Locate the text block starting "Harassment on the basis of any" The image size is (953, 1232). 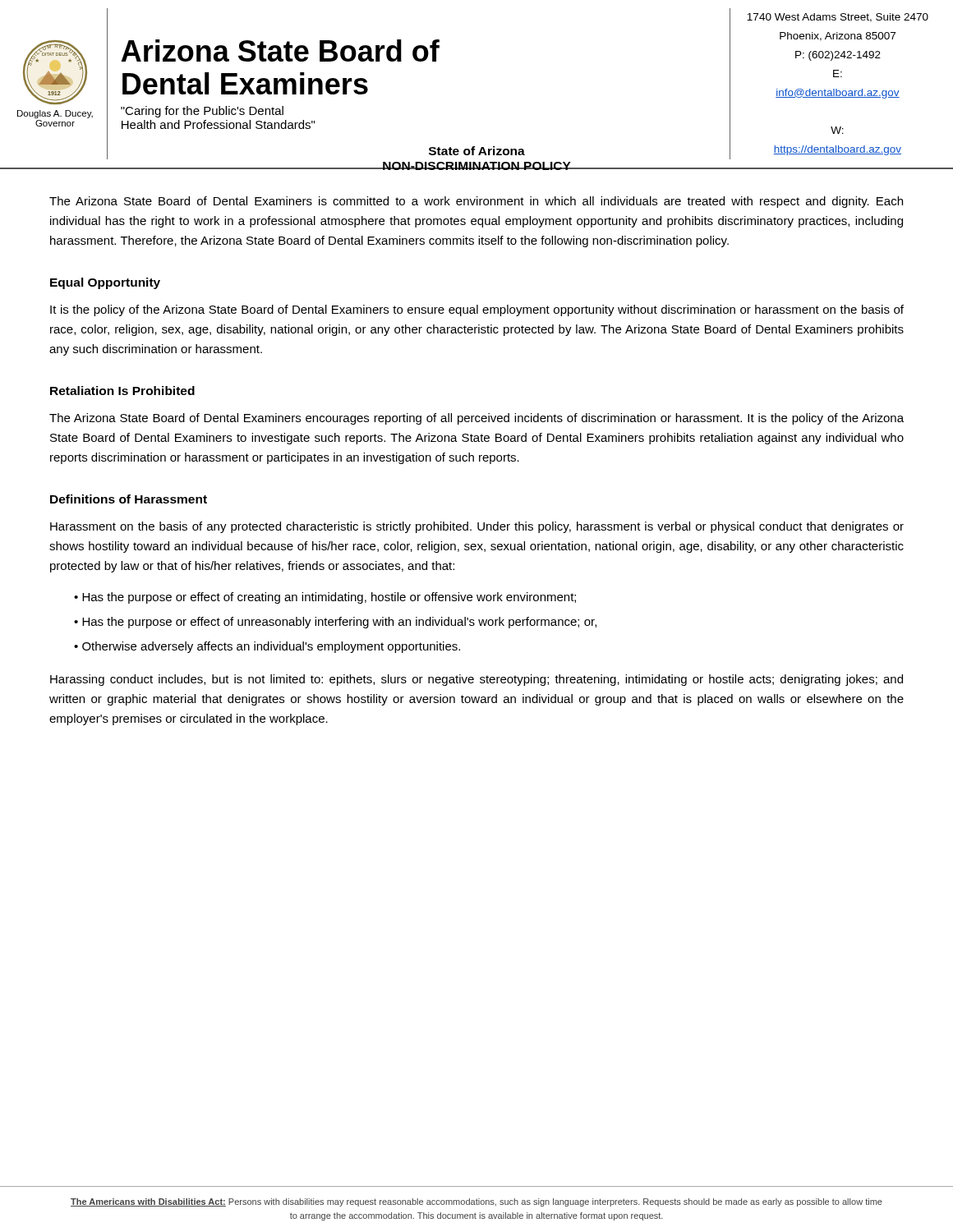point(476,546)
